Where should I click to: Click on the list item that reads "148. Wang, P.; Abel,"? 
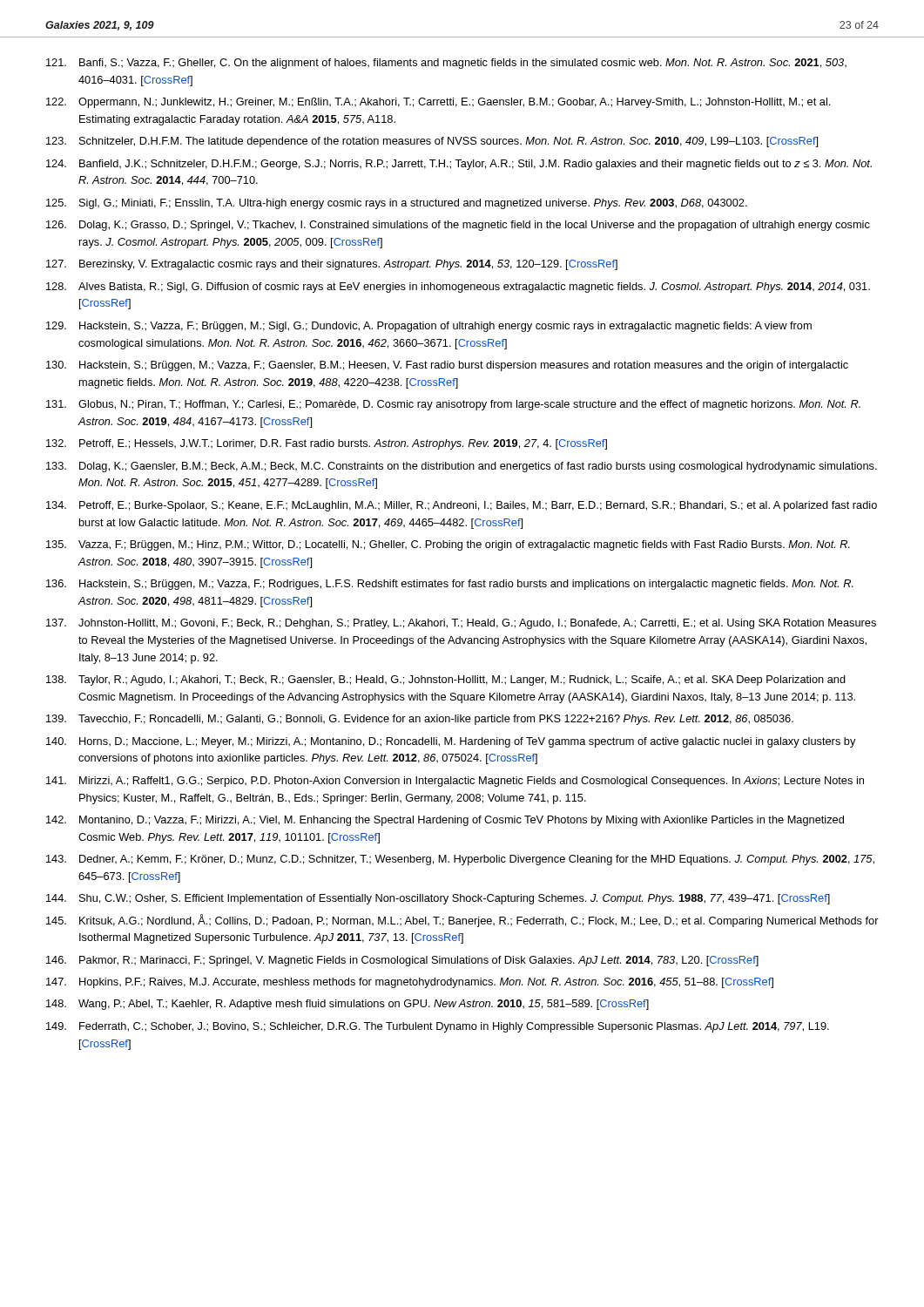(x=462, y=1004)
